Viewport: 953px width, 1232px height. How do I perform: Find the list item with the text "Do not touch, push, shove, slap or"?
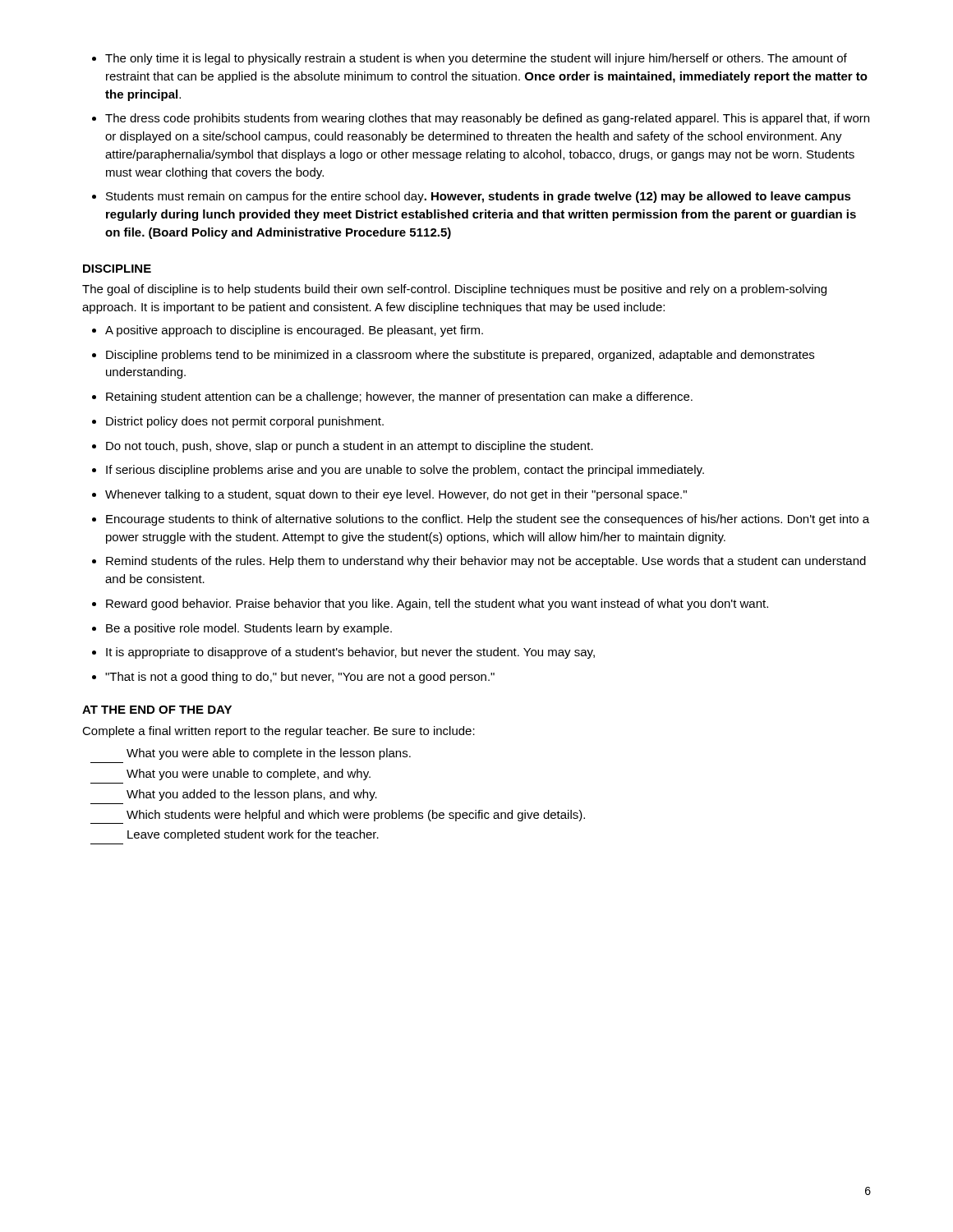point(488,445)
